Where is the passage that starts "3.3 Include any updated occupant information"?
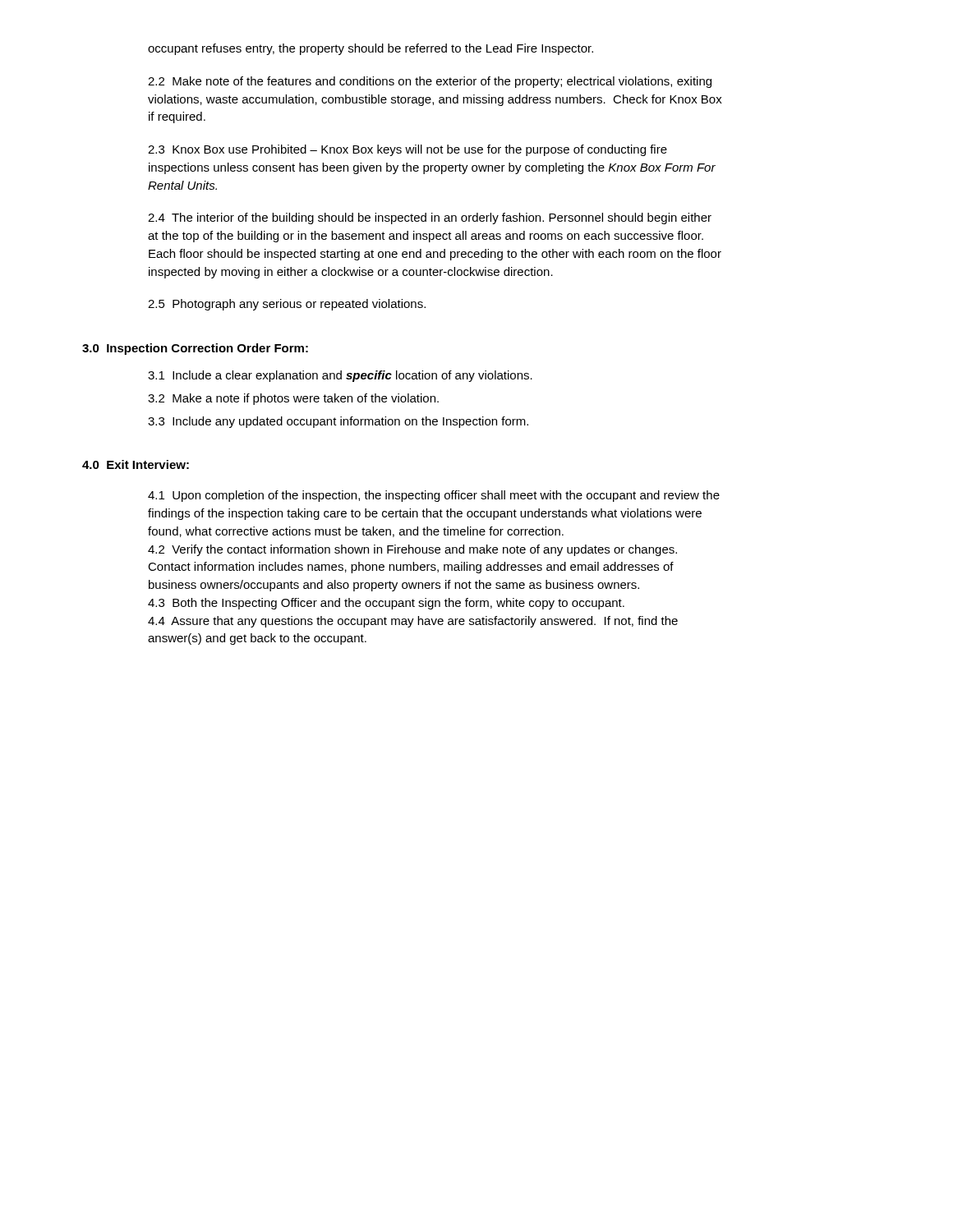The height and width of the screenshot is (1232, 953). (x=339, y=421)
